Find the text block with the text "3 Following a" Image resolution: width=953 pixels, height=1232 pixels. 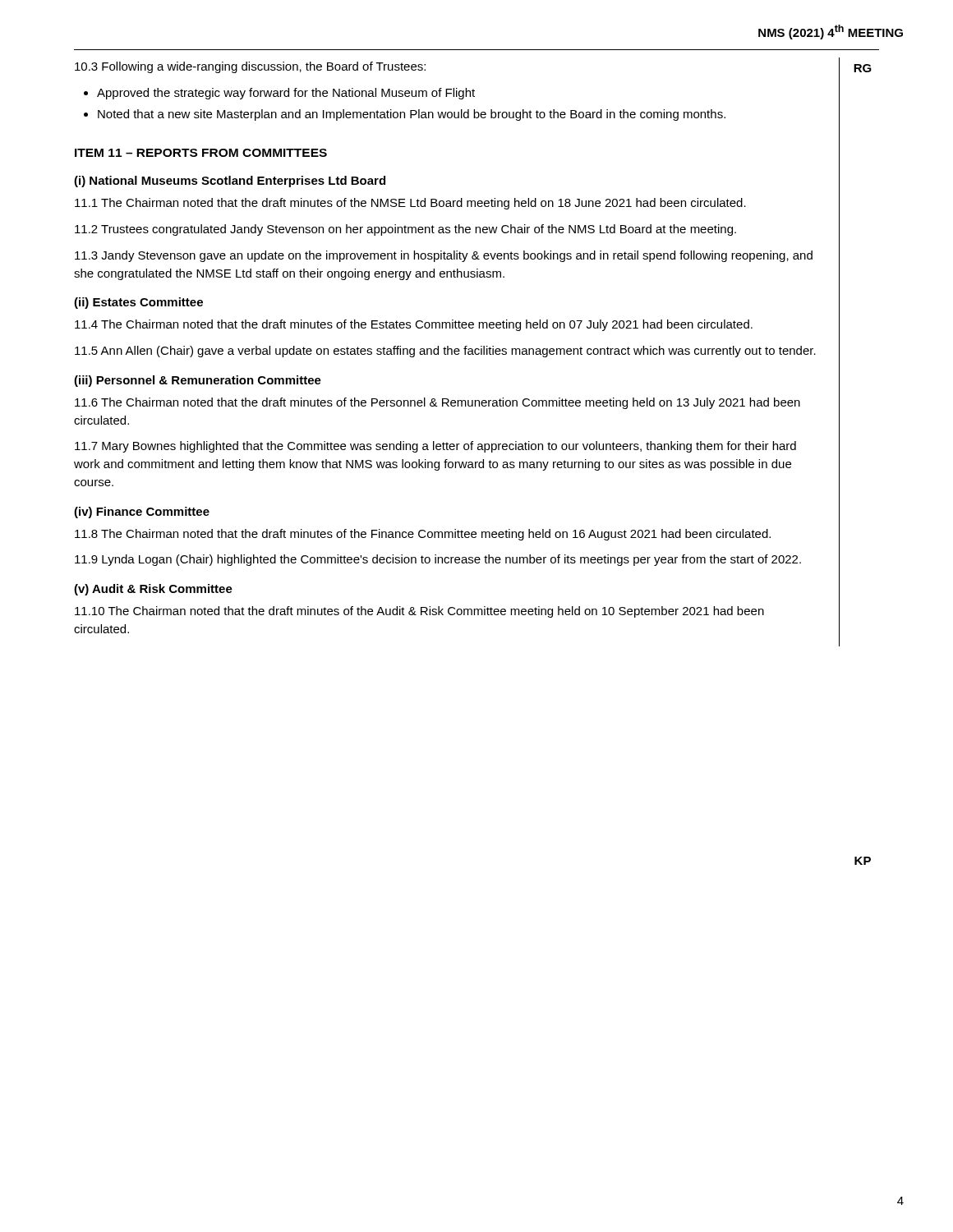250,66
